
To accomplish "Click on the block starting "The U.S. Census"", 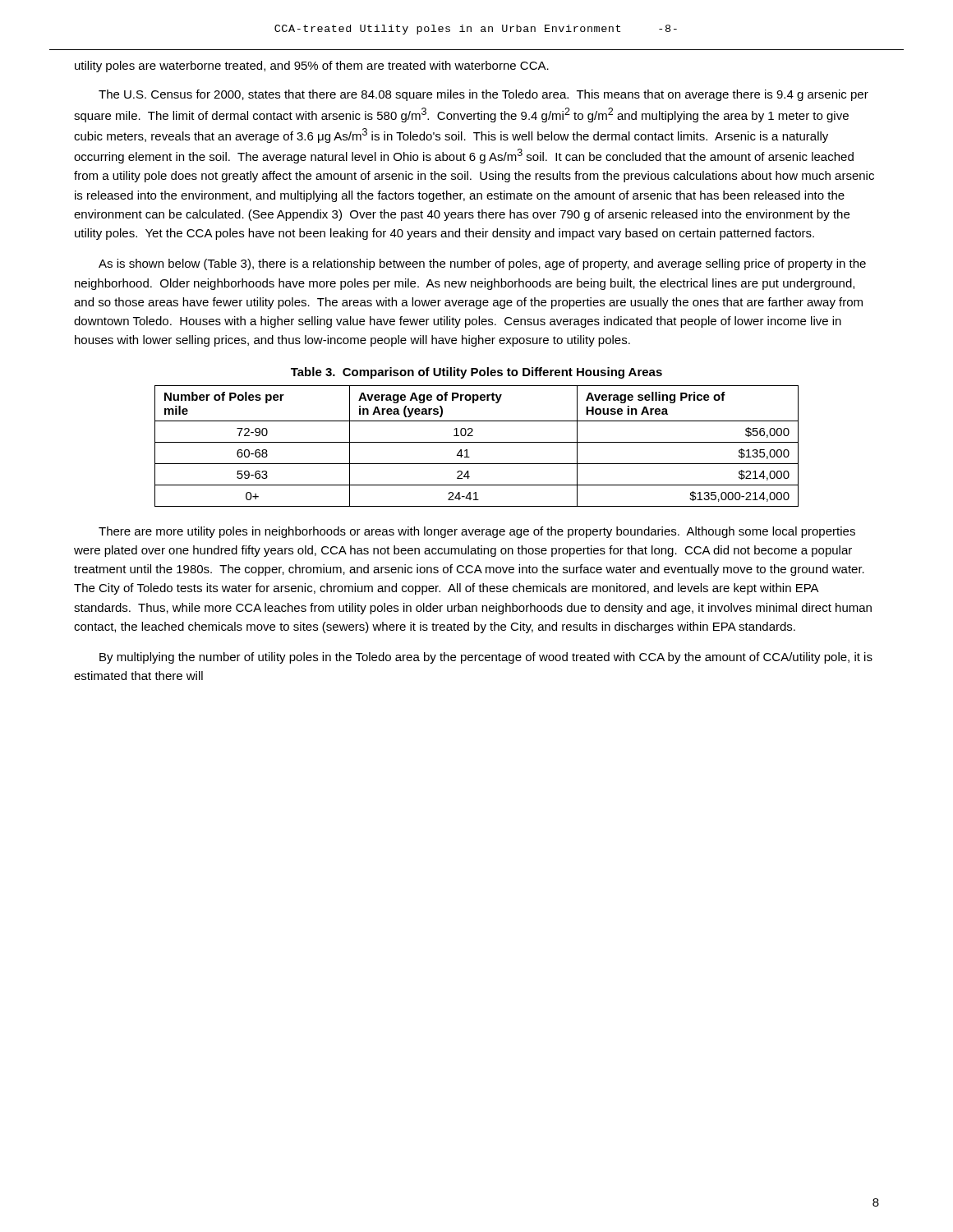I will pos(476,164).
